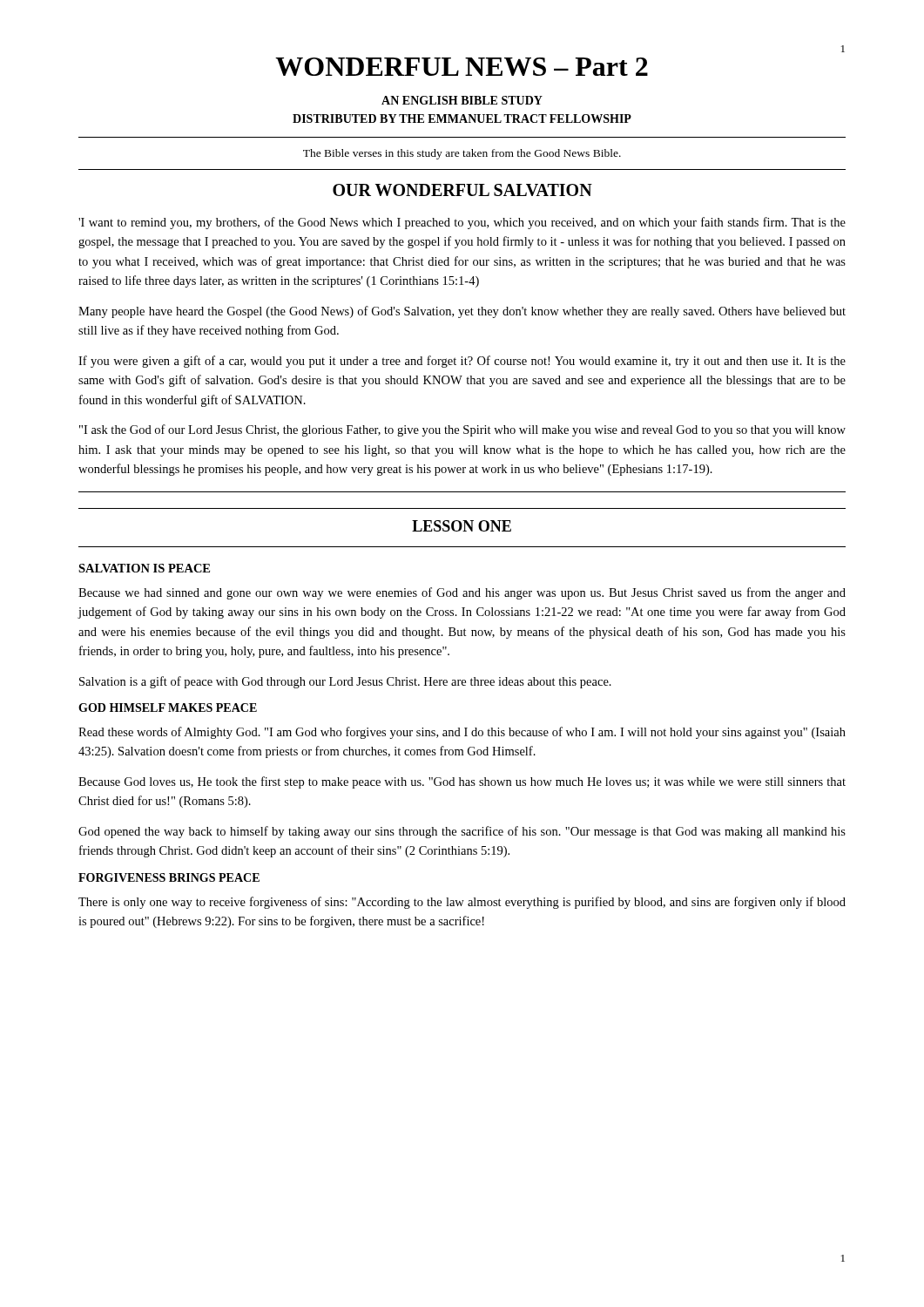924x1307 pixels.
Task: Locate the text block that says "God opened the way back to himself by"
Action: pos(462,841)
